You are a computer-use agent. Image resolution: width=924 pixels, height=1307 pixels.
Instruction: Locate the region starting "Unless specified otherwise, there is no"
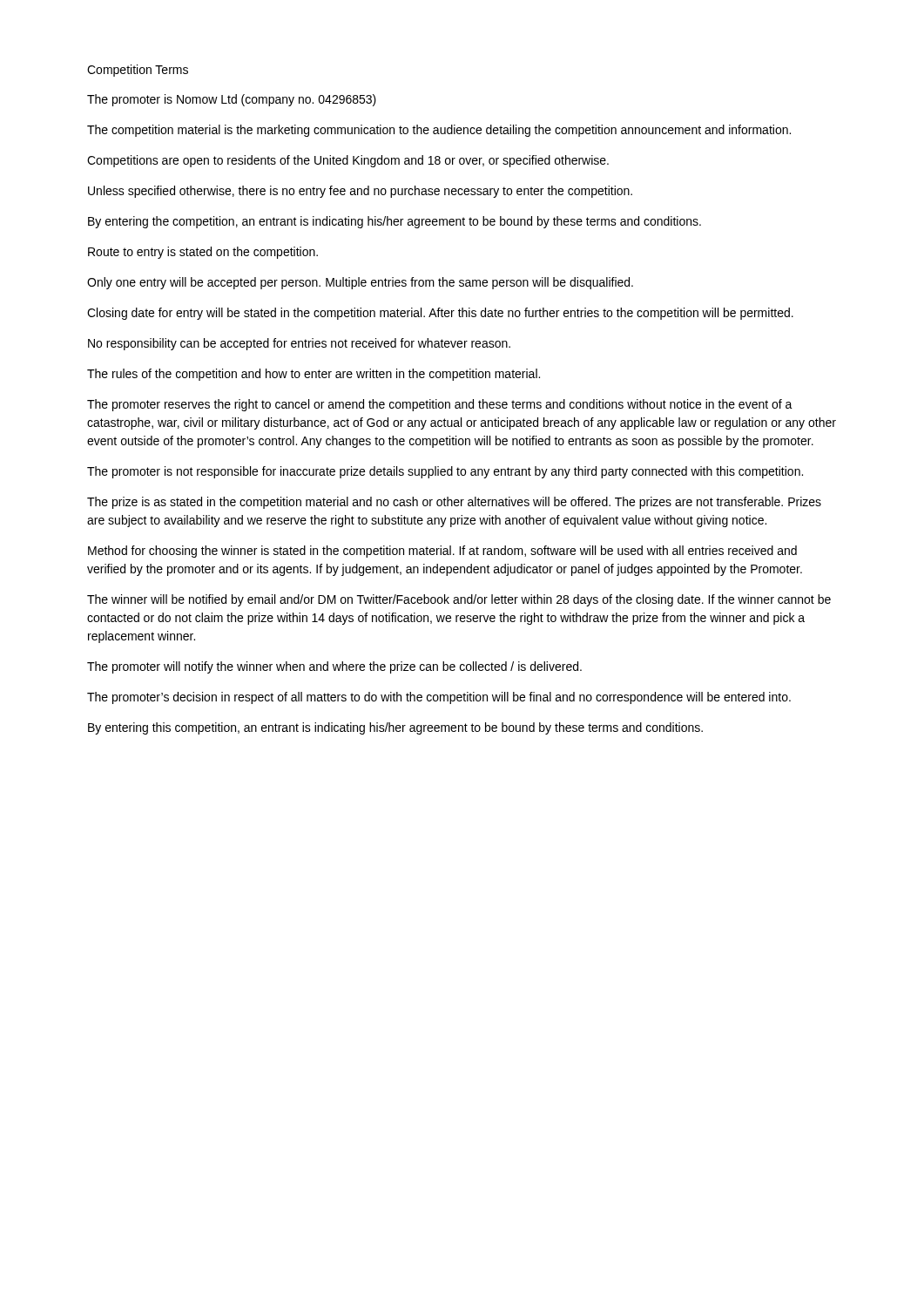(x=360, y=191)
